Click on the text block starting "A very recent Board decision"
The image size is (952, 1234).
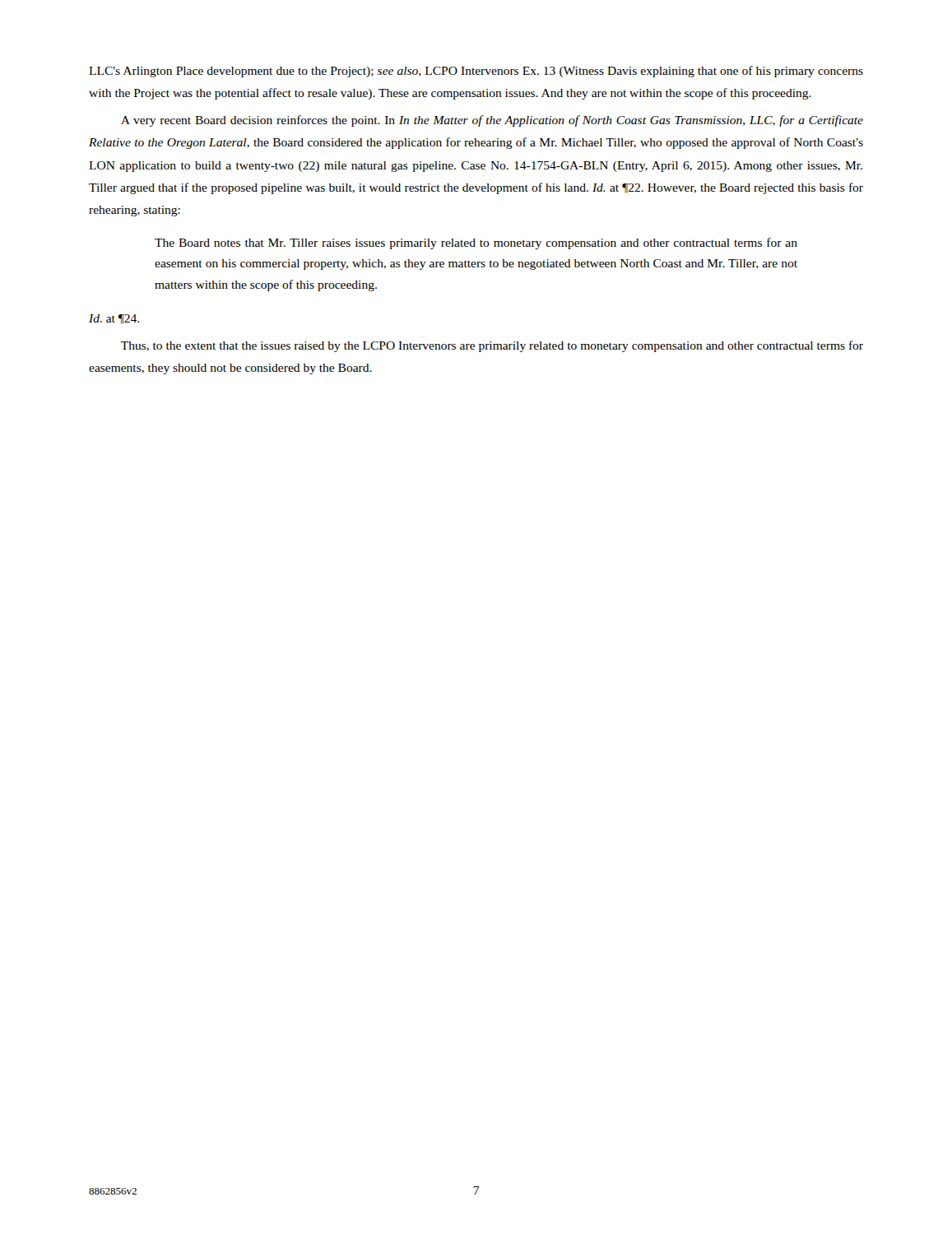tap(476, 165)
